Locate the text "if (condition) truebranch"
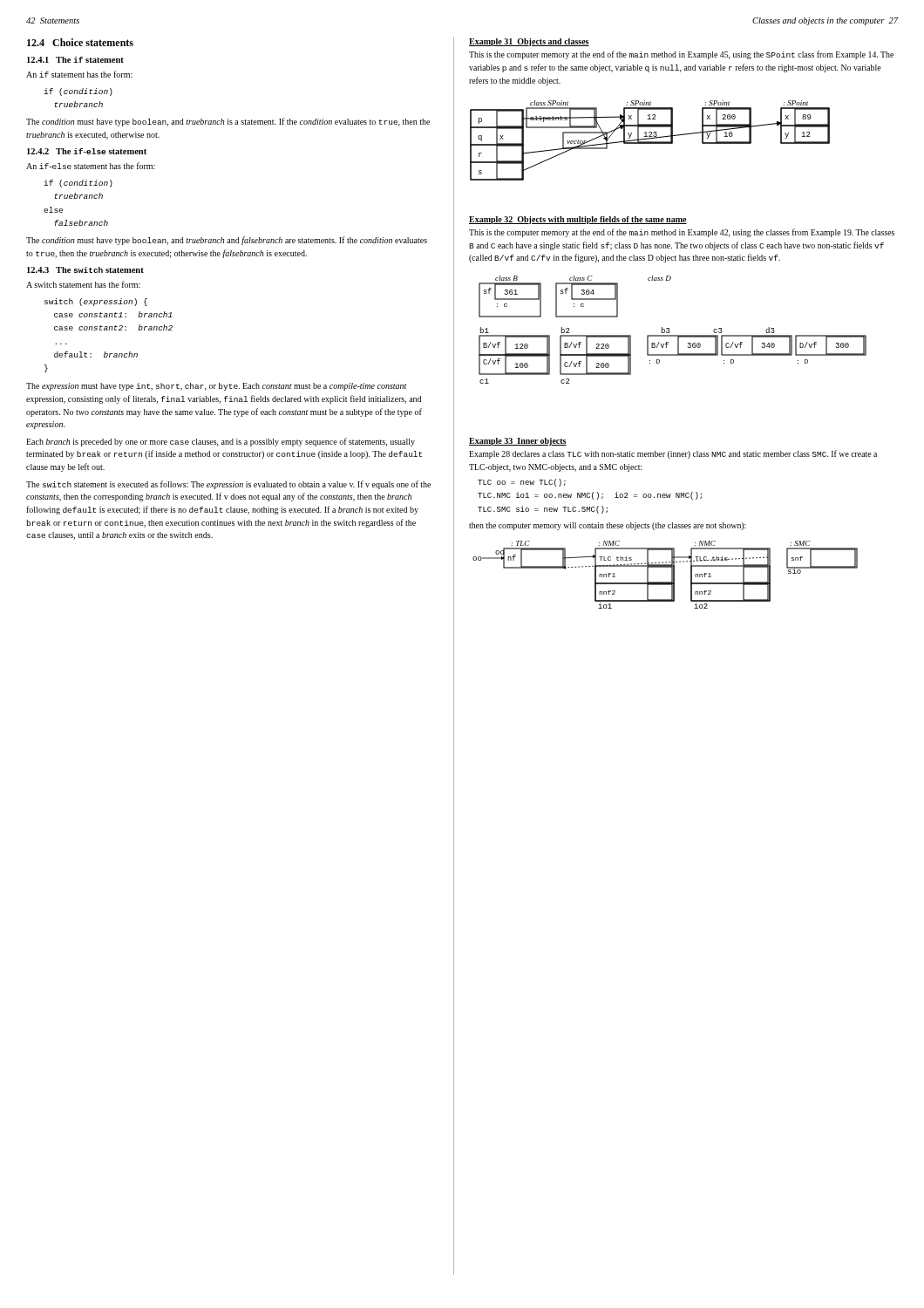The image size is (924, 1308). pos(78,98)
